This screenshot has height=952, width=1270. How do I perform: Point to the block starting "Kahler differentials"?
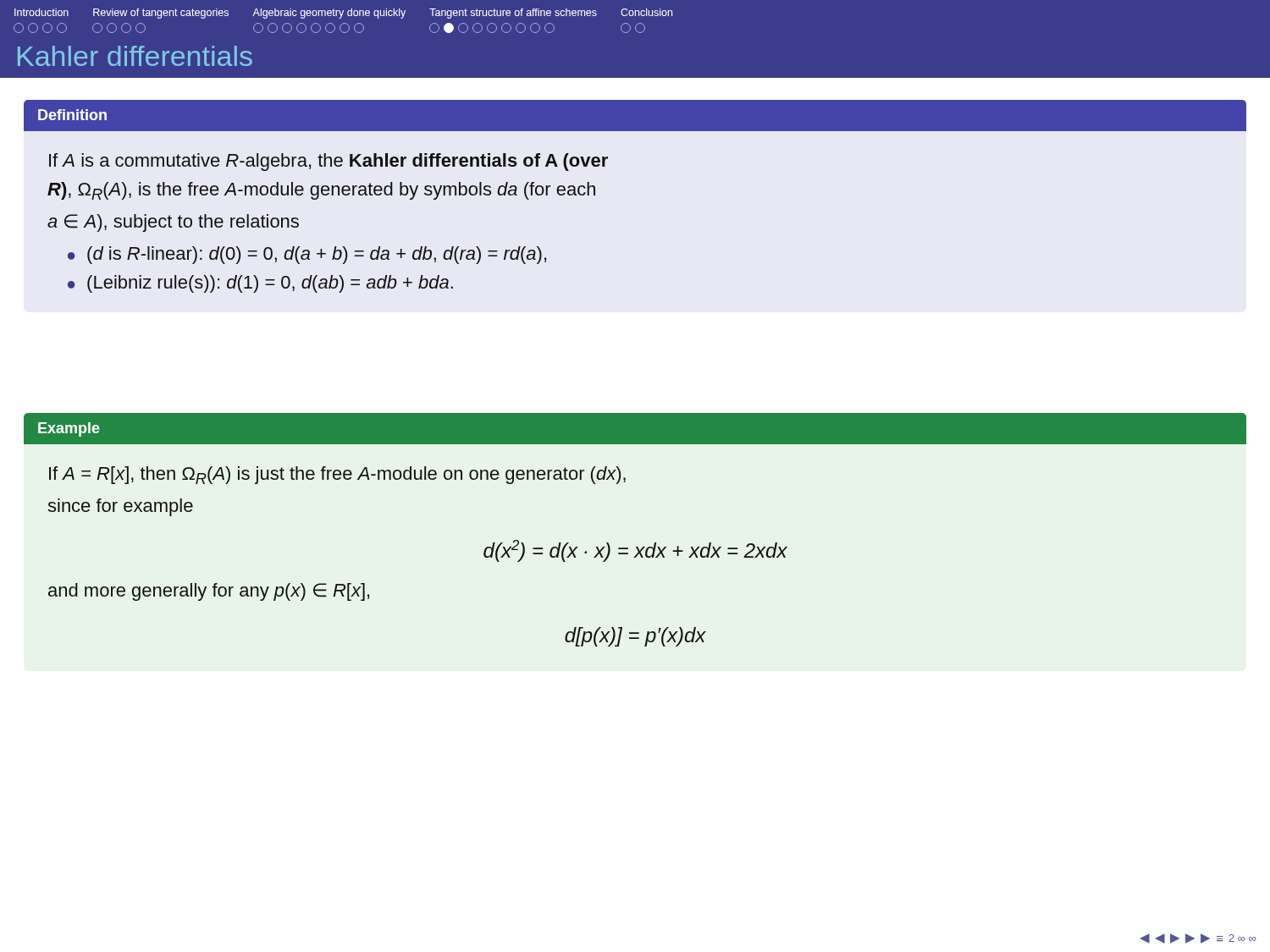pos(134,55)
